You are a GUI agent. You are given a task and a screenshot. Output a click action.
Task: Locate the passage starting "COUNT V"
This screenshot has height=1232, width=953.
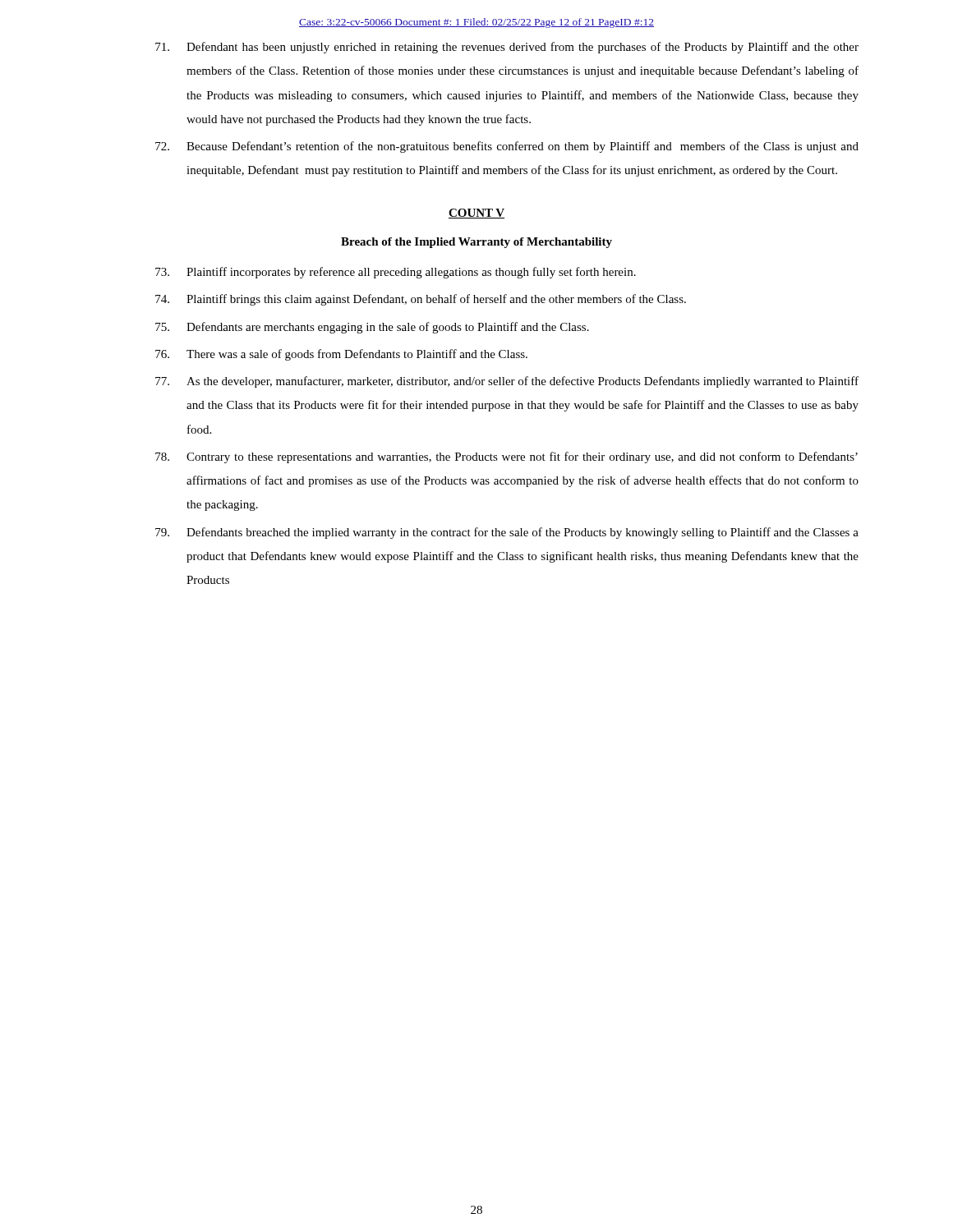click(x=476, y=212)
